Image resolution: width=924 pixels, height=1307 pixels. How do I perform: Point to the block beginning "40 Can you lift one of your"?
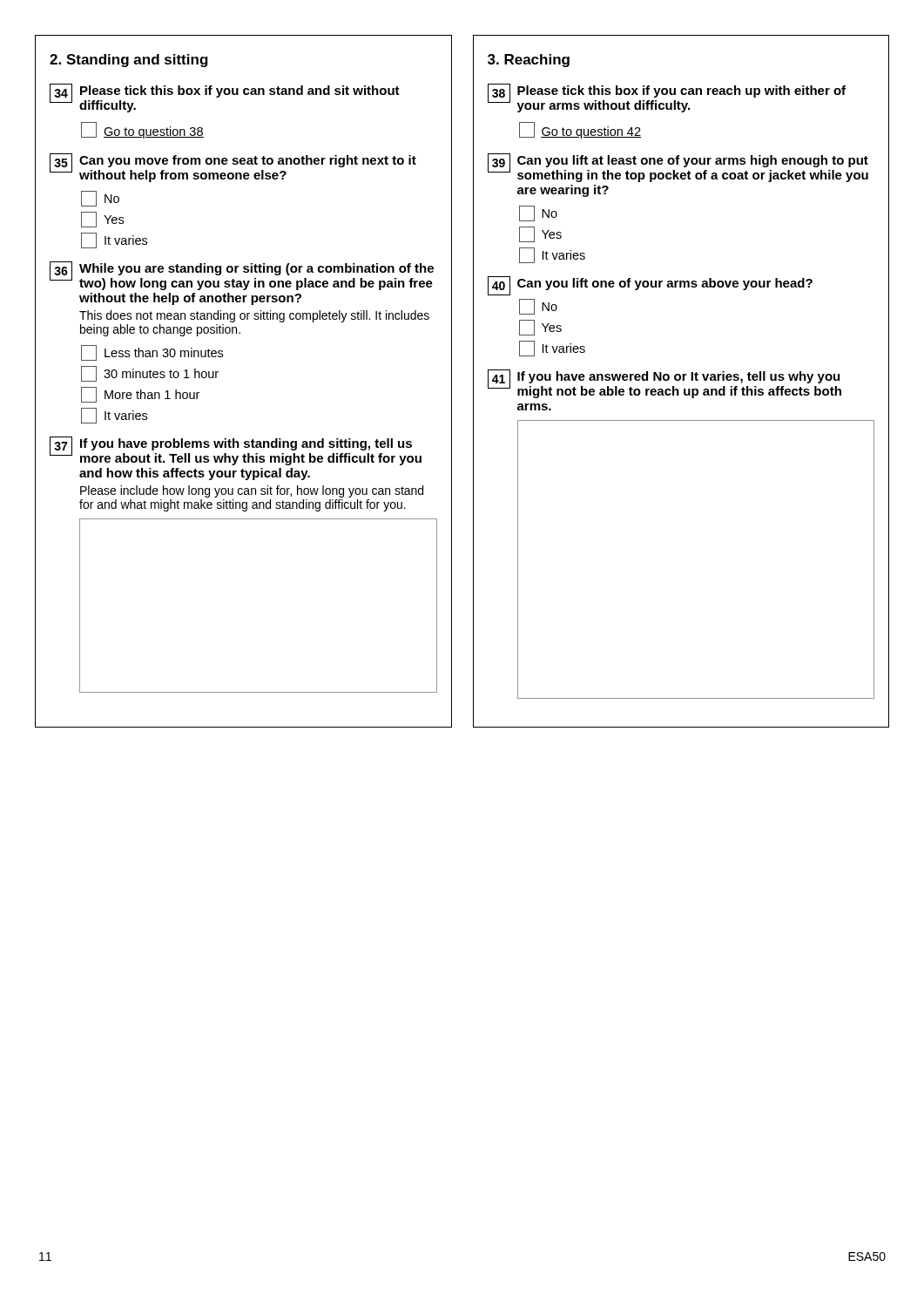click(650, 286)
